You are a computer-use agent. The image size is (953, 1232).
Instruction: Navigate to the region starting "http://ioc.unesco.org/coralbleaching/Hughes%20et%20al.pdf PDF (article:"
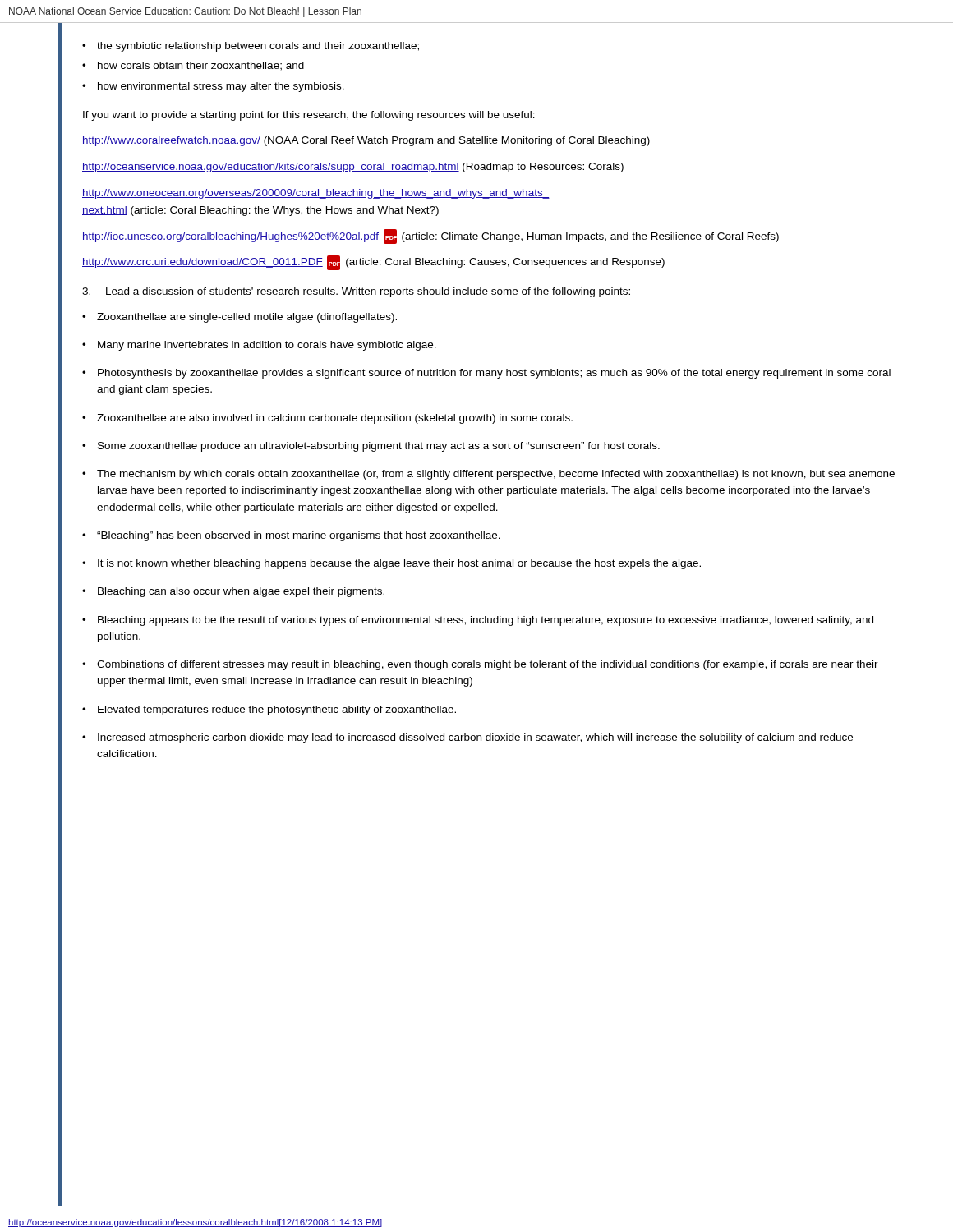431,237
